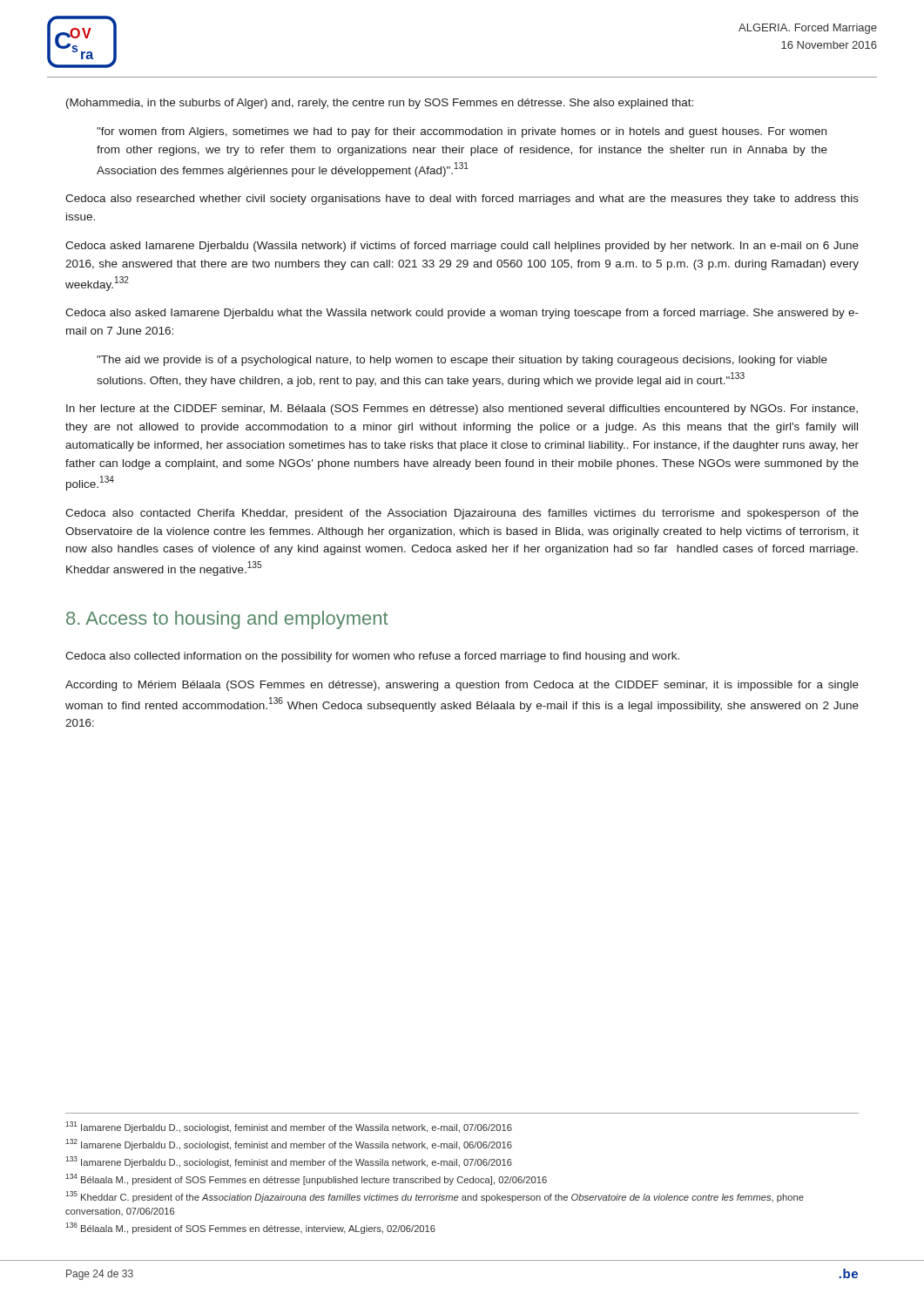Select the text block with the text "(Mohammedia, in the suburbs of Alger) and,"
This screenshot has width=924, height=1307.
[380, 102]
